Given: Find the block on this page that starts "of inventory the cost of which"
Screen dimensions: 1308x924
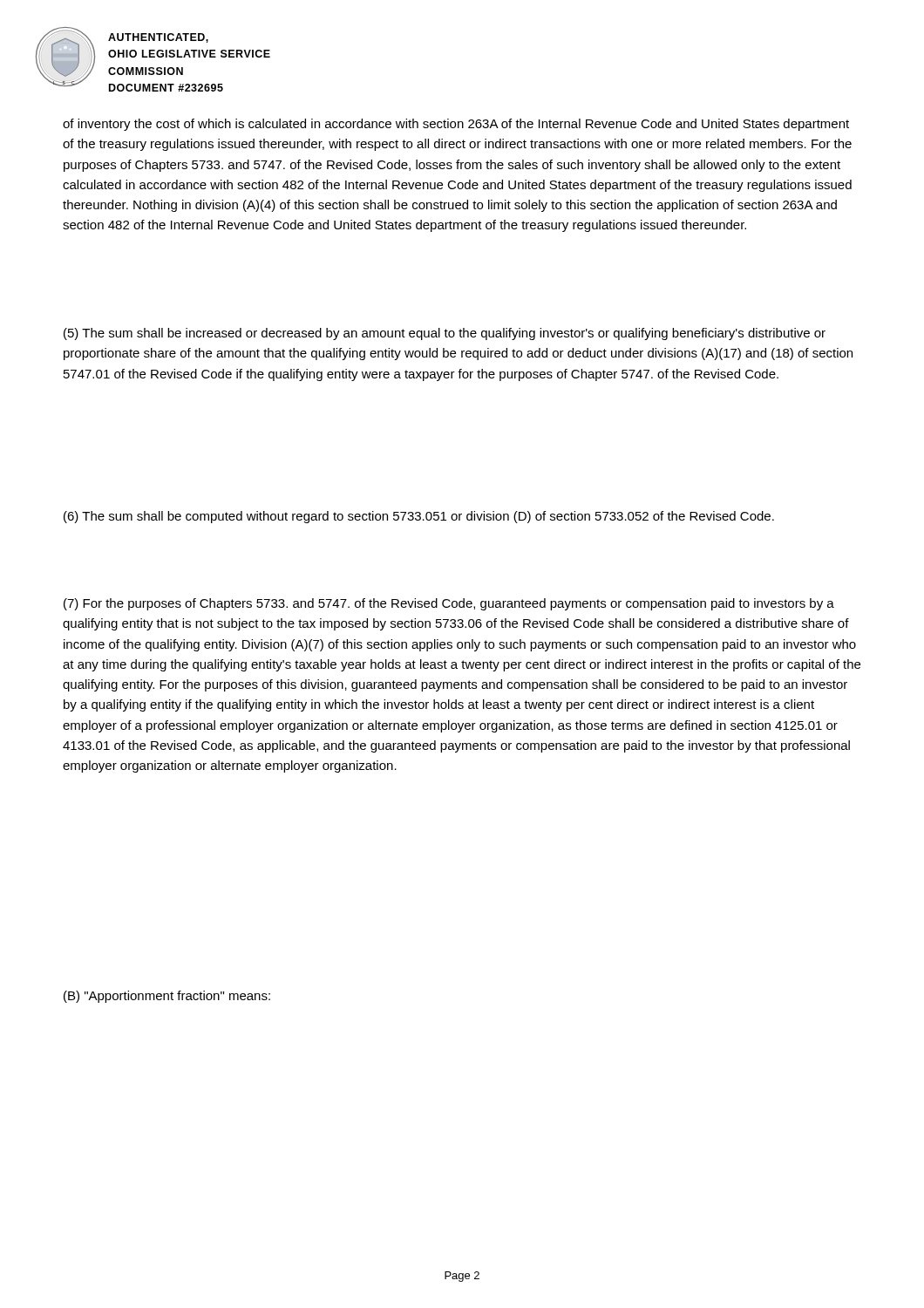Looking at the screenshot, I should pyautogui.click(x=457, y=174).
